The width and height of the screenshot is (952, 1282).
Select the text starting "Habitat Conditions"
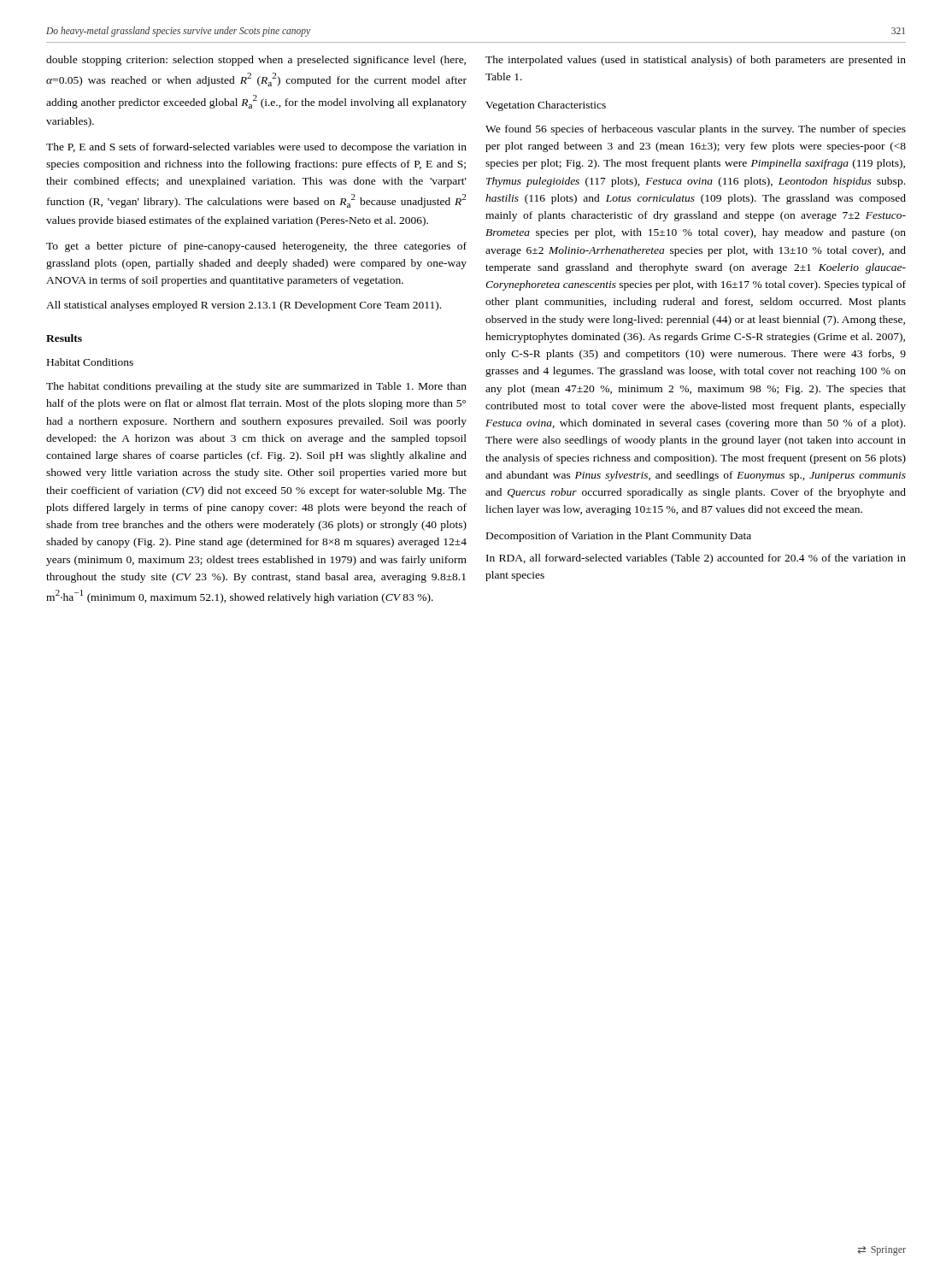point(90,362)
